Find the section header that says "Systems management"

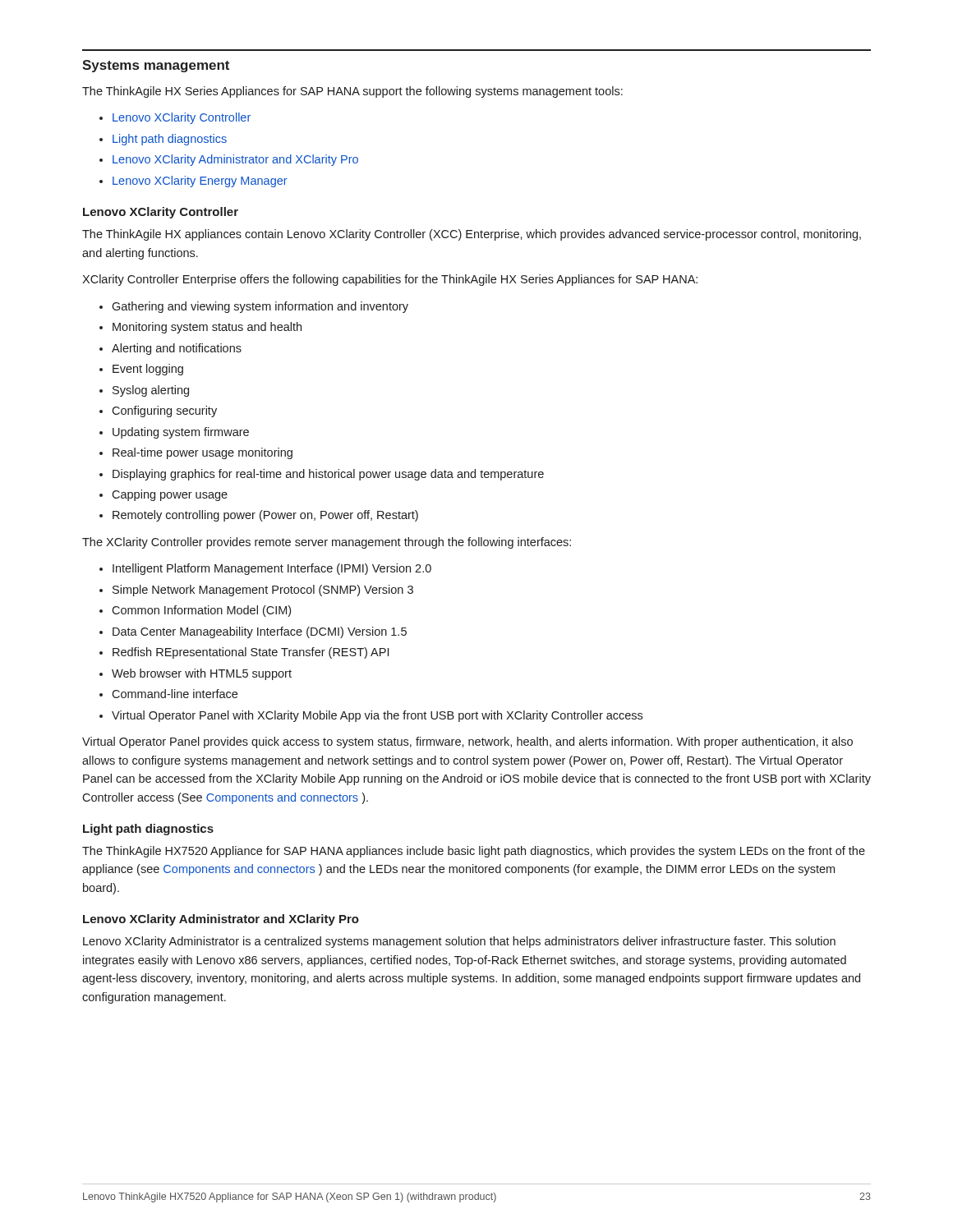tap(156, 65)
